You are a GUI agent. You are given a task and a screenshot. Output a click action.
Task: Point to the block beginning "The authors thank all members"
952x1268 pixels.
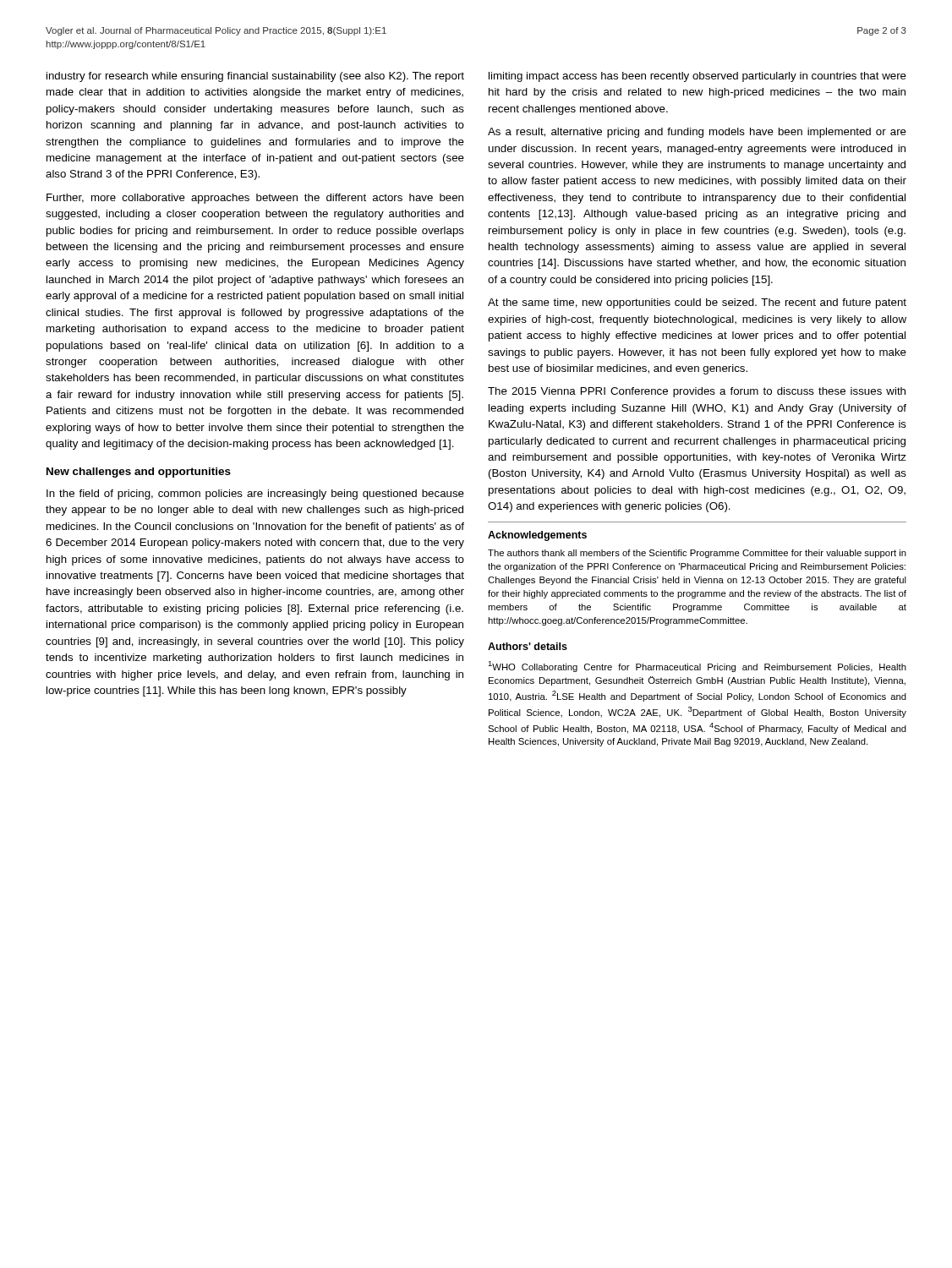tap(697, 587)
